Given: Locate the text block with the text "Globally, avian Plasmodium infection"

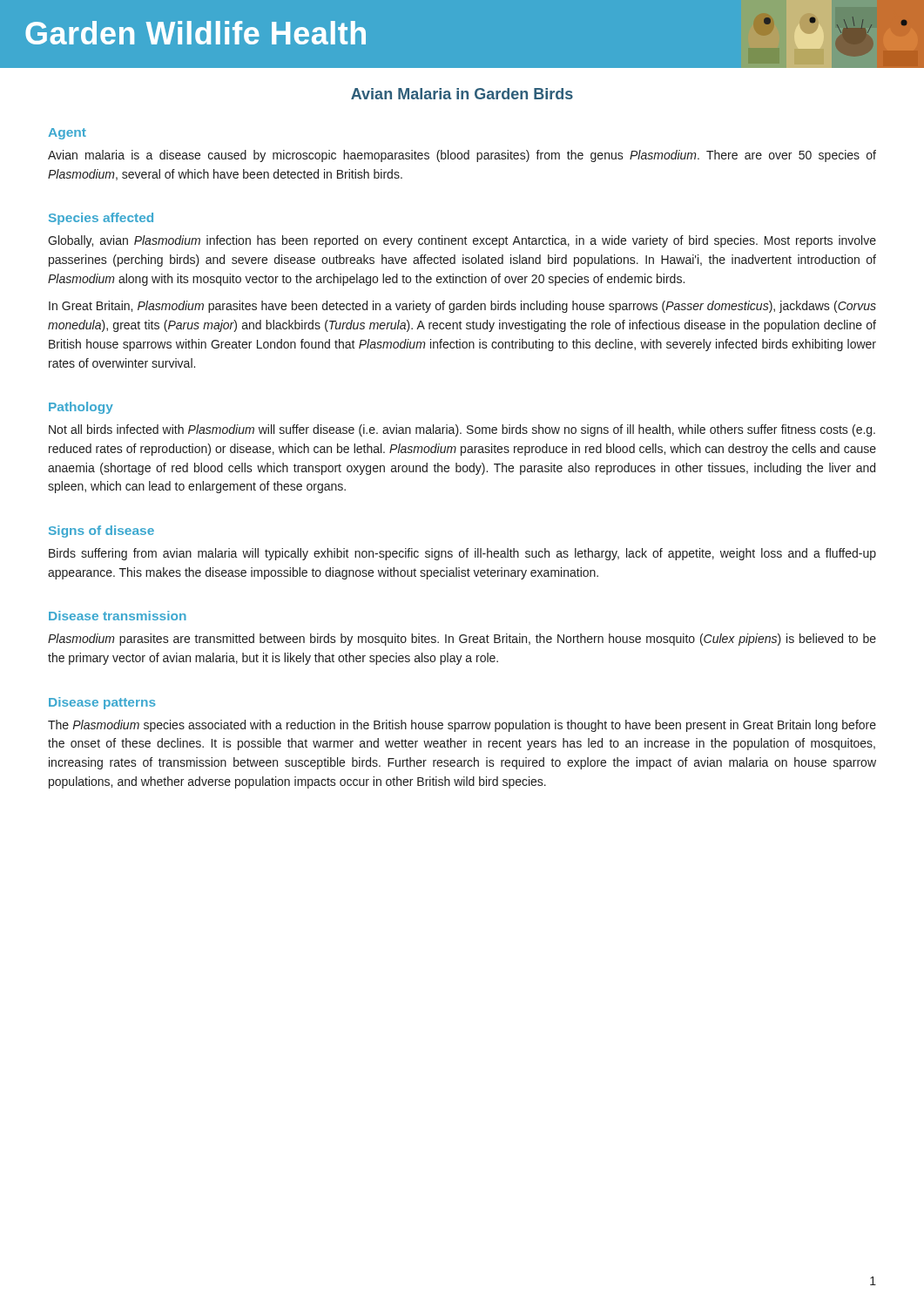Looking at the screenshot, I should point(462,260).
